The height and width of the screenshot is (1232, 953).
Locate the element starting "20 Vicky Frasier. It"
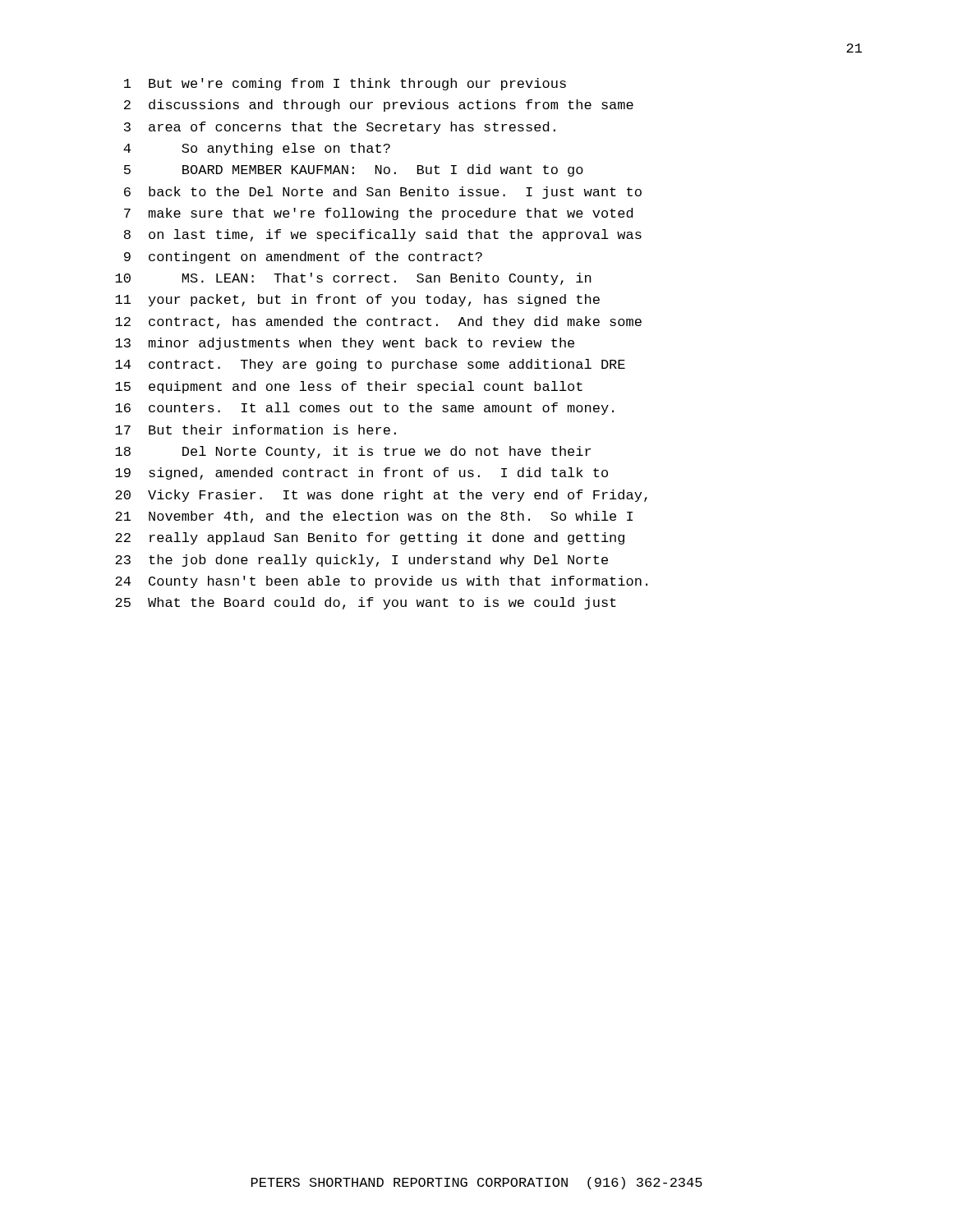click(476, 496)
